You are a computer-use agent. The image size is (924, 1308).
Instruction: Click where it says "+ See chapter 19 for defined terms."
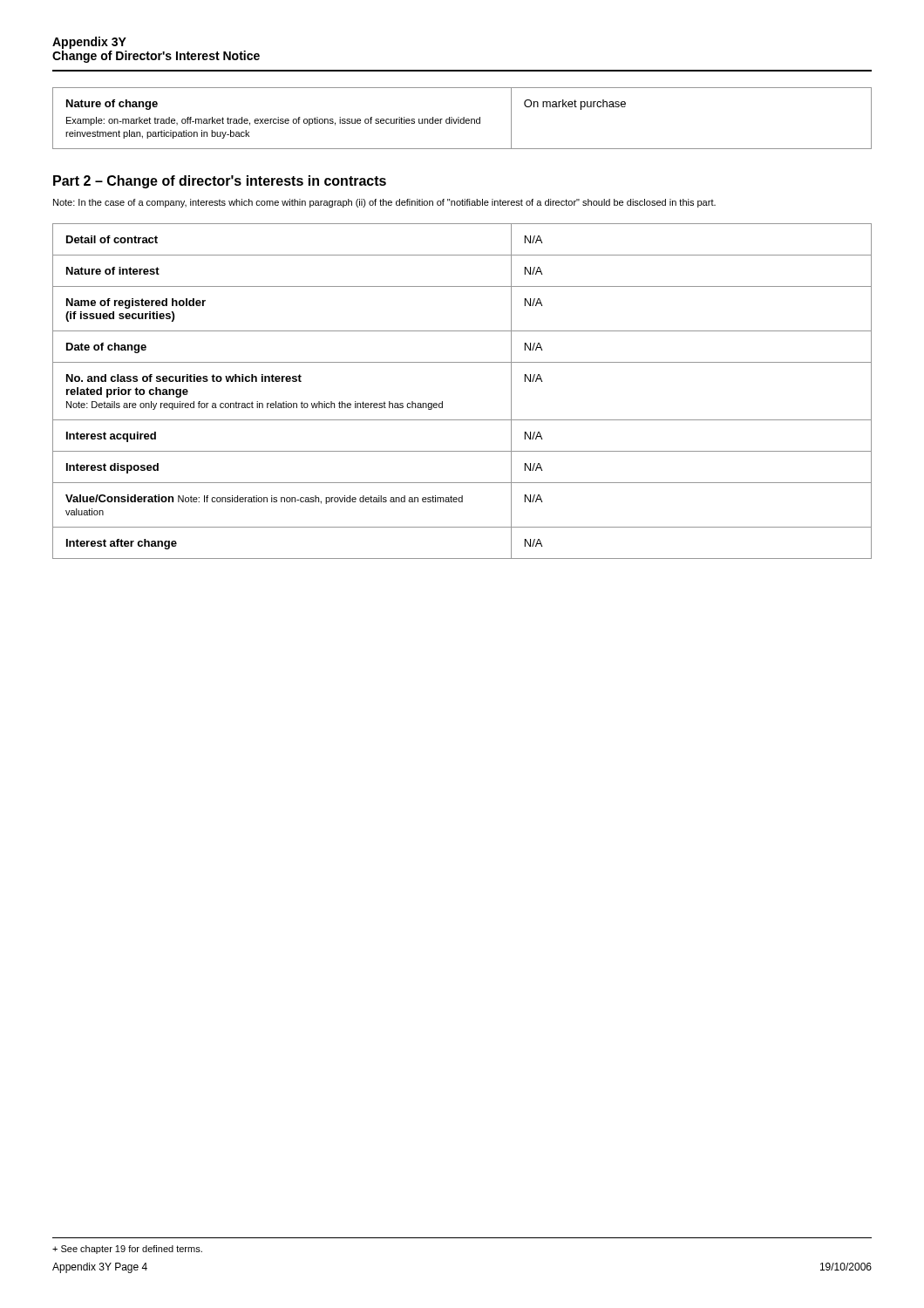[x=128, y=1249]
